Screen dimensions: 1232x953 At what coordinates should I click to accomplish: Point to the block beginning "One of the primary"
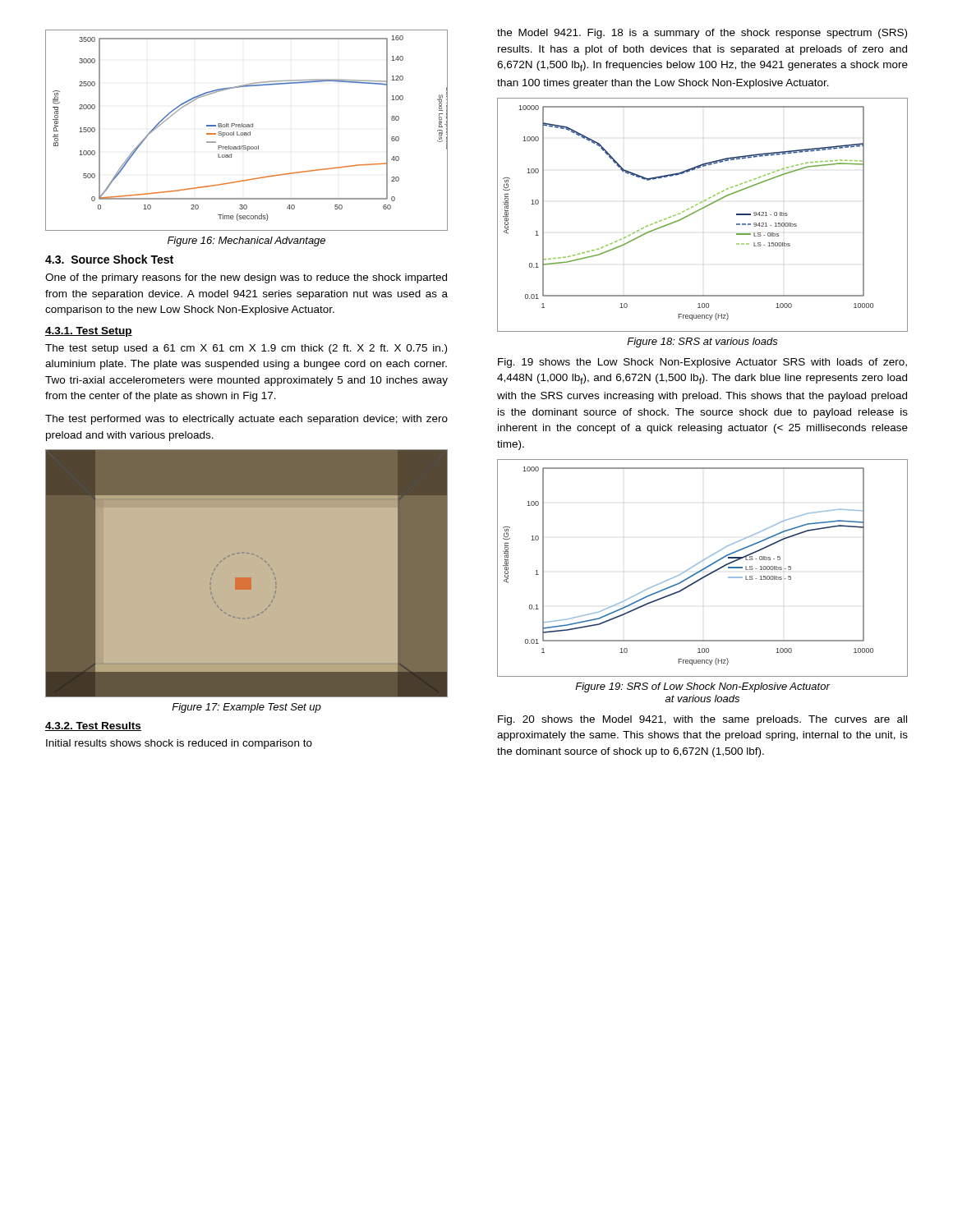pos(246,294)
